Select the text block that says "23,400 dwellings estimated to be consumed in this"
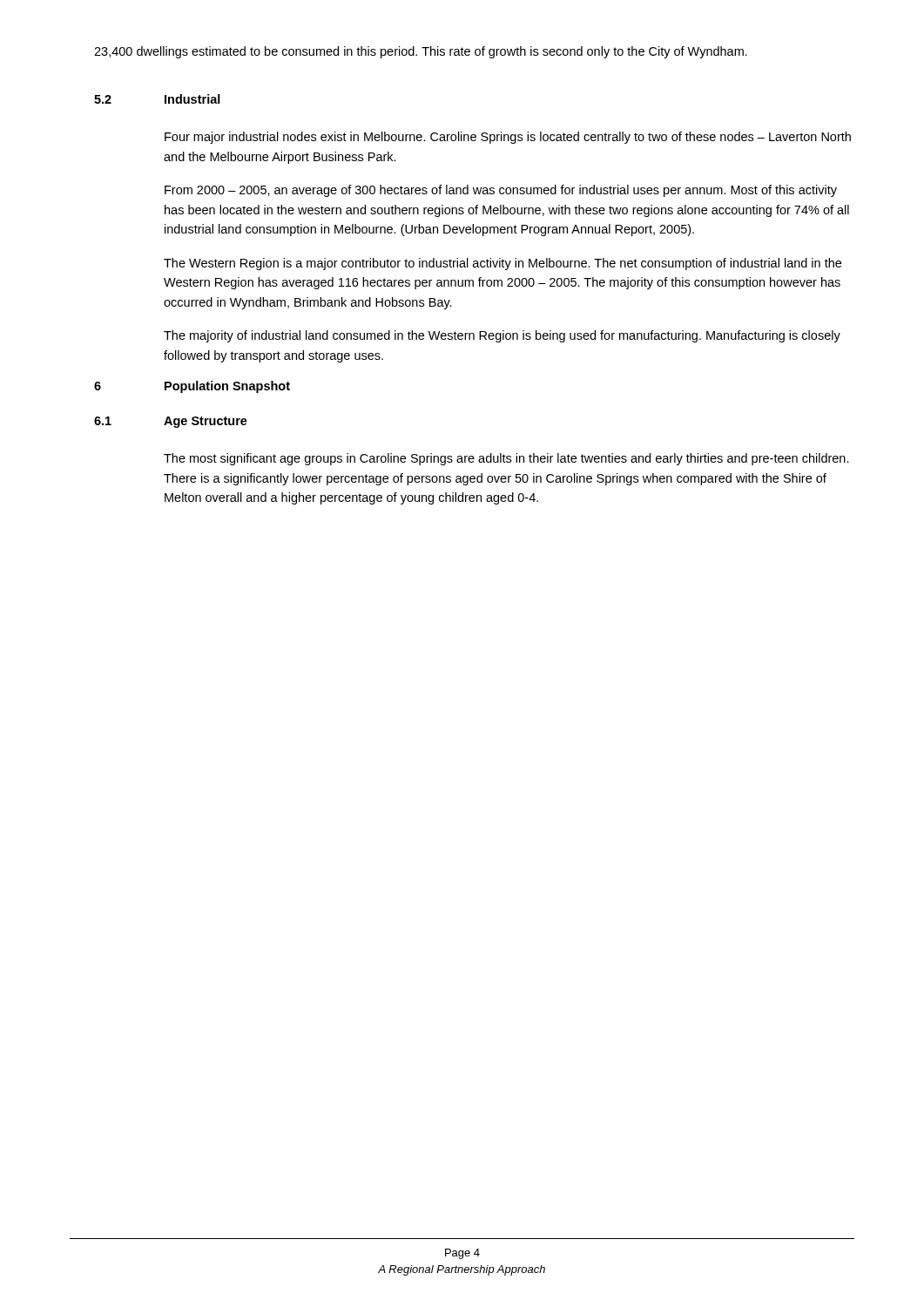The image size is (924, 1307). 421,51
